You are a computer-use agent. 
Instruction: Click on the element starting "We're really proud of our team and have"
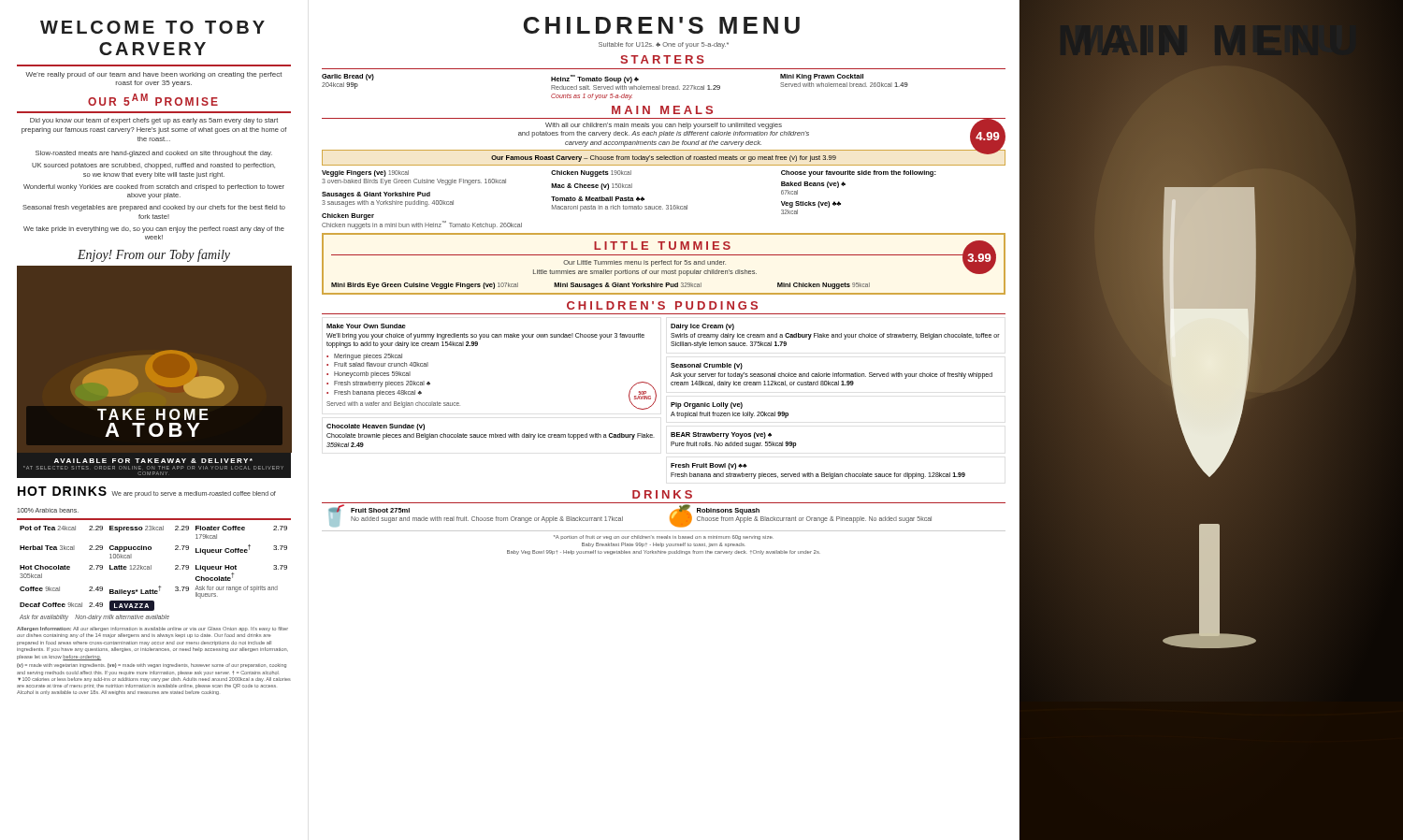tap(154, 79)
